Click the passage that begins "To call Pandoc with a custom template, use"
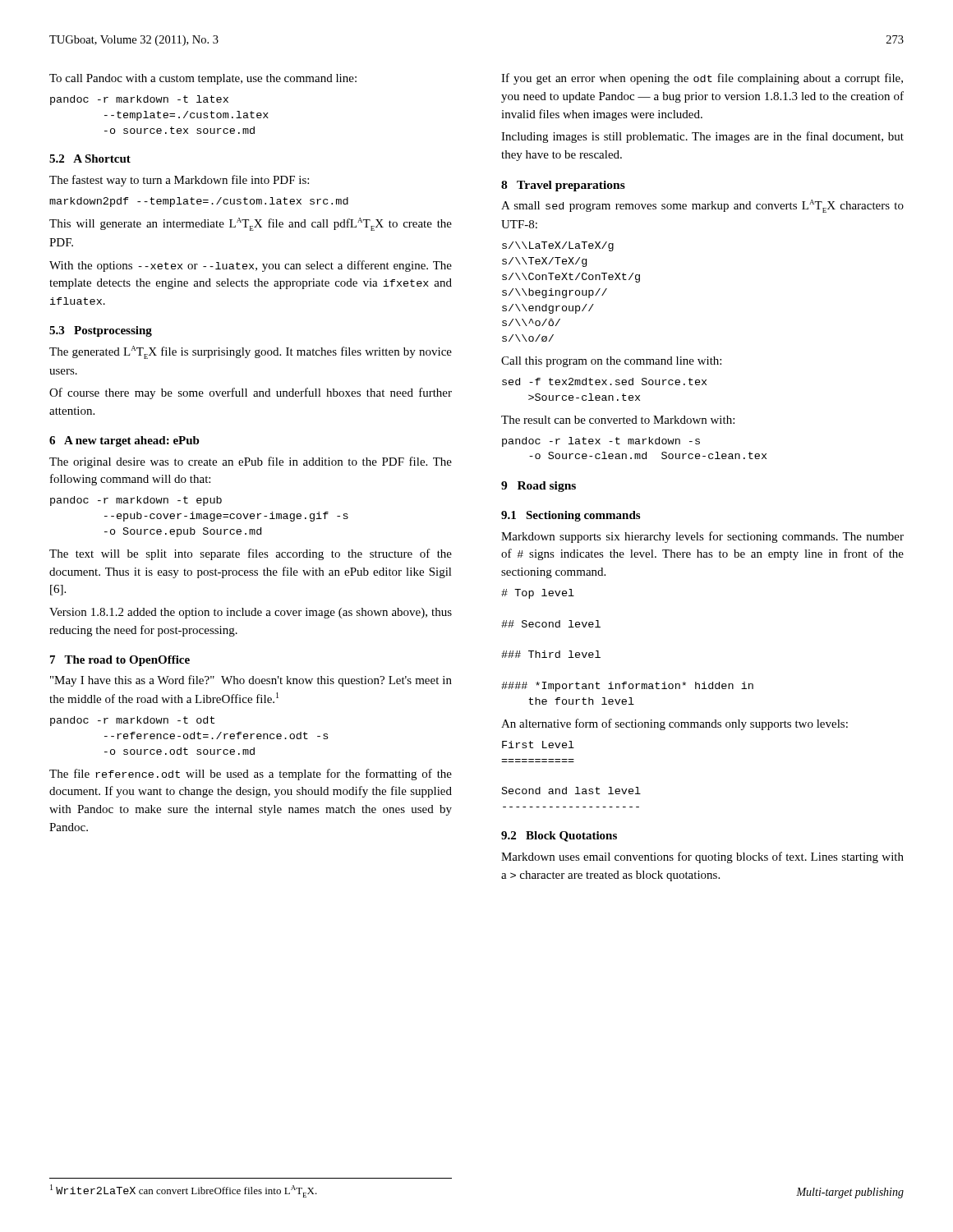Image resolution: width=953 pixels, height=1232 pixels. (251, 79)
